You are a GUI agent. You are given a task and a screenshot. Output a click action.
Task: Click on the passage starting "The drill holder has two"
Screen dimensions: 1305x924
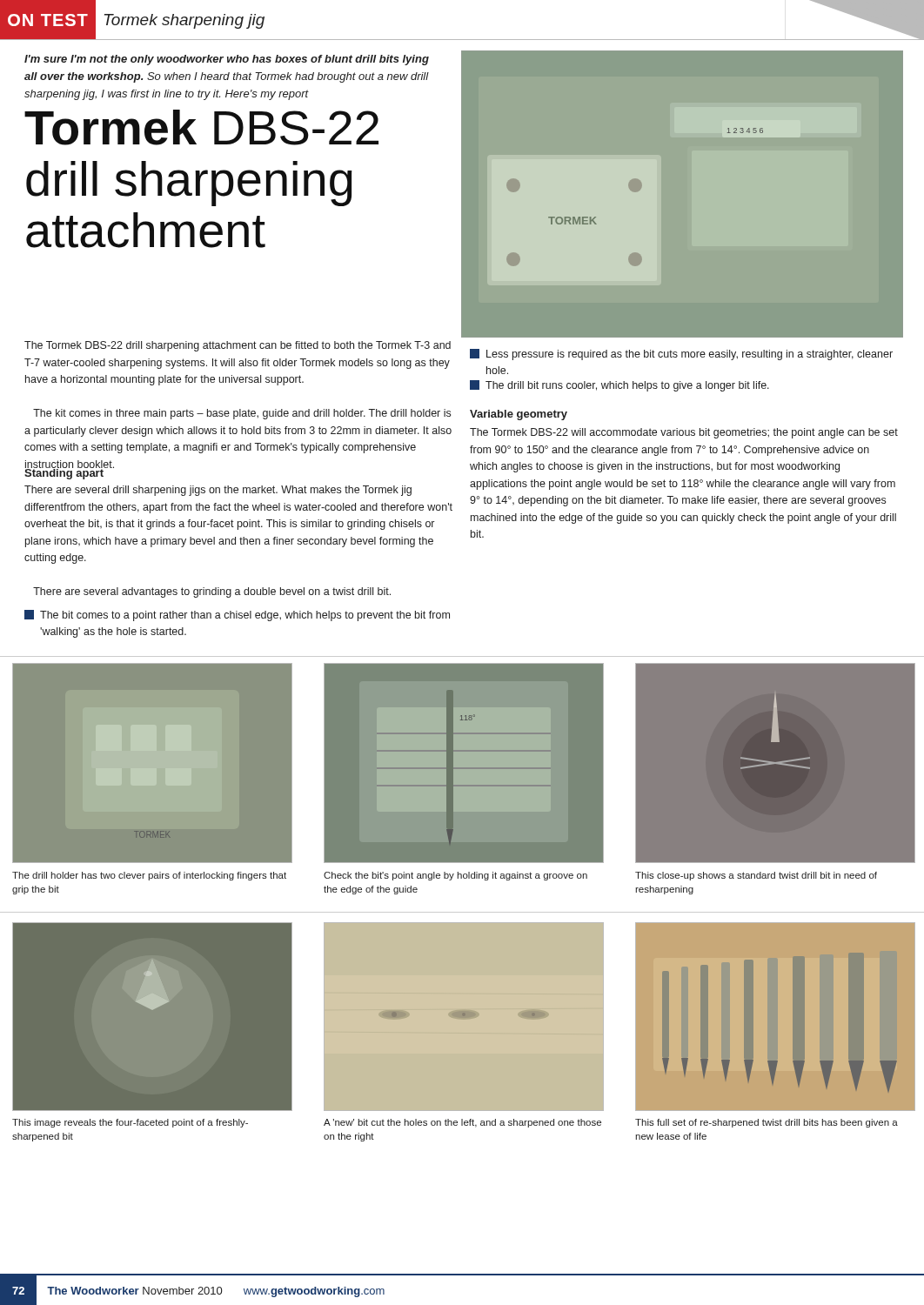coord(149,882)
